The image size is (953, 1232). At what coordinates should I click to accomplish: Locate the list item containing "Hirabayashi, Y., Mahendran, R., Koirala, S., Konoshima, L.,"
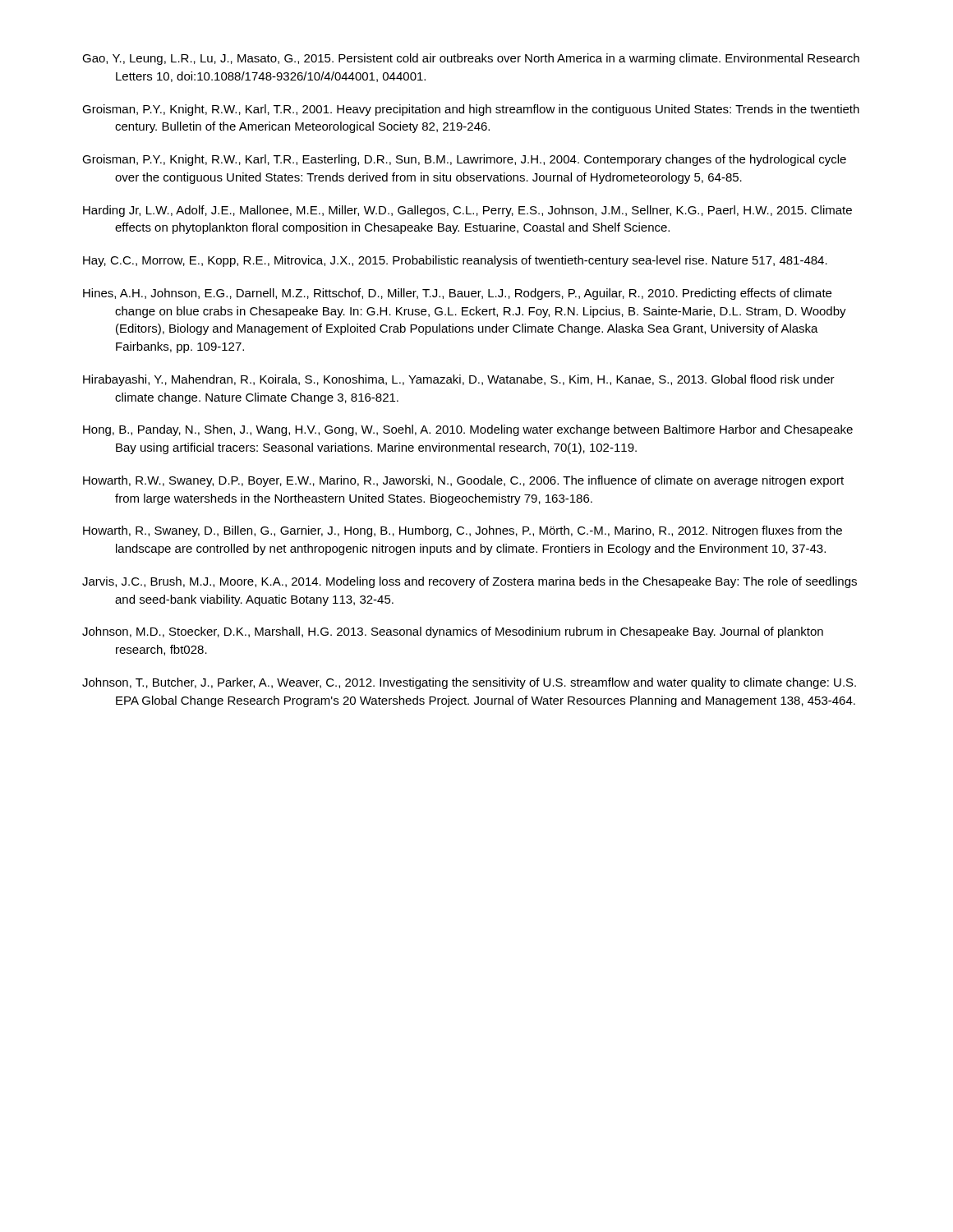(x=458, y=388)
